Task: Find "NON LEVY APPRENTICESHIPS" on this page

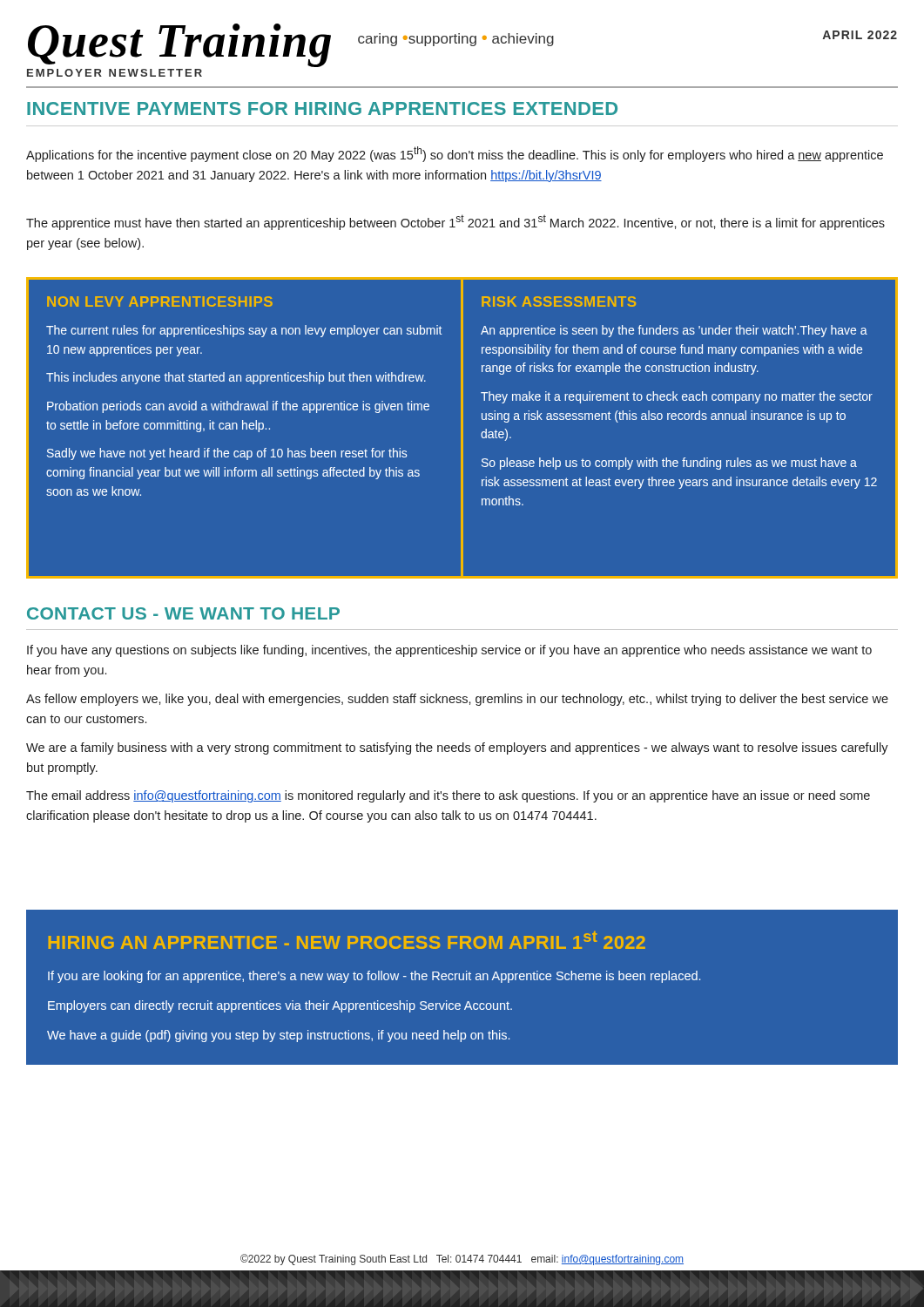Action: [x=160, y=302]
